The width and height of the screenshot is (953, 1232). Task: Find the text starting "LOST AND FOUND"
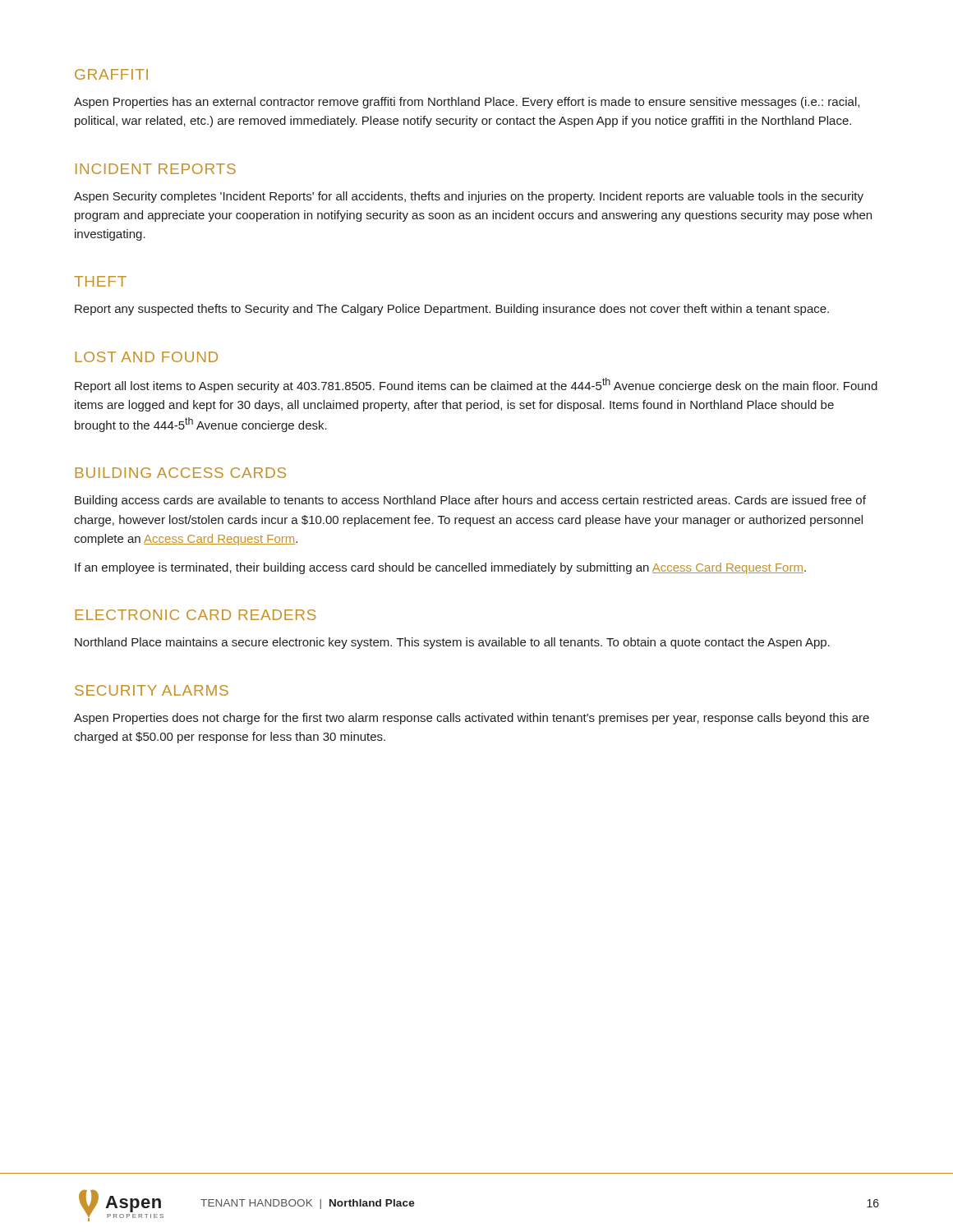(147, 356)
